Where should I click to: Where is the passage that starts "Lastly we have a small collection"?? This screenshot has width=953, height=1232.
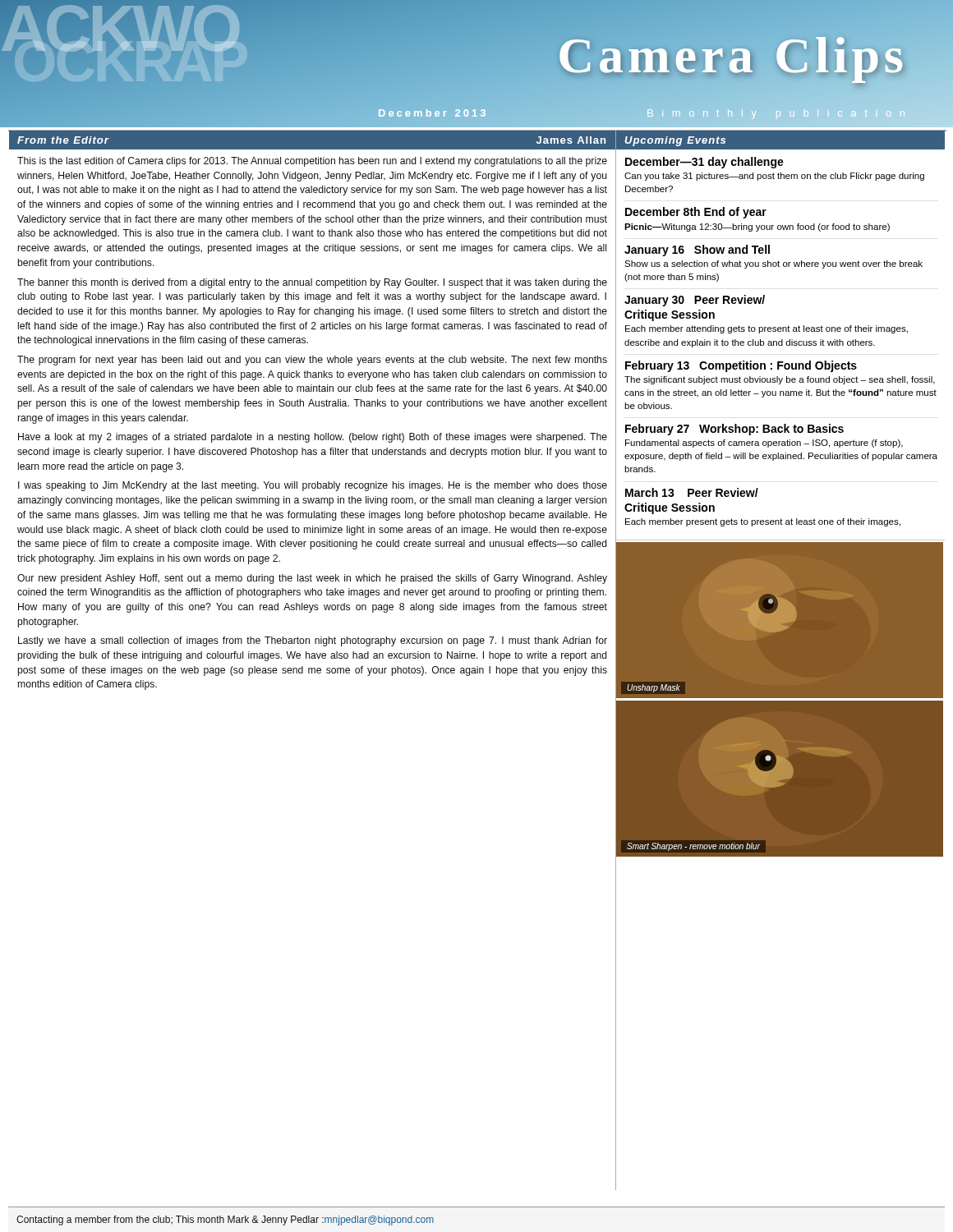coord(312,663)
